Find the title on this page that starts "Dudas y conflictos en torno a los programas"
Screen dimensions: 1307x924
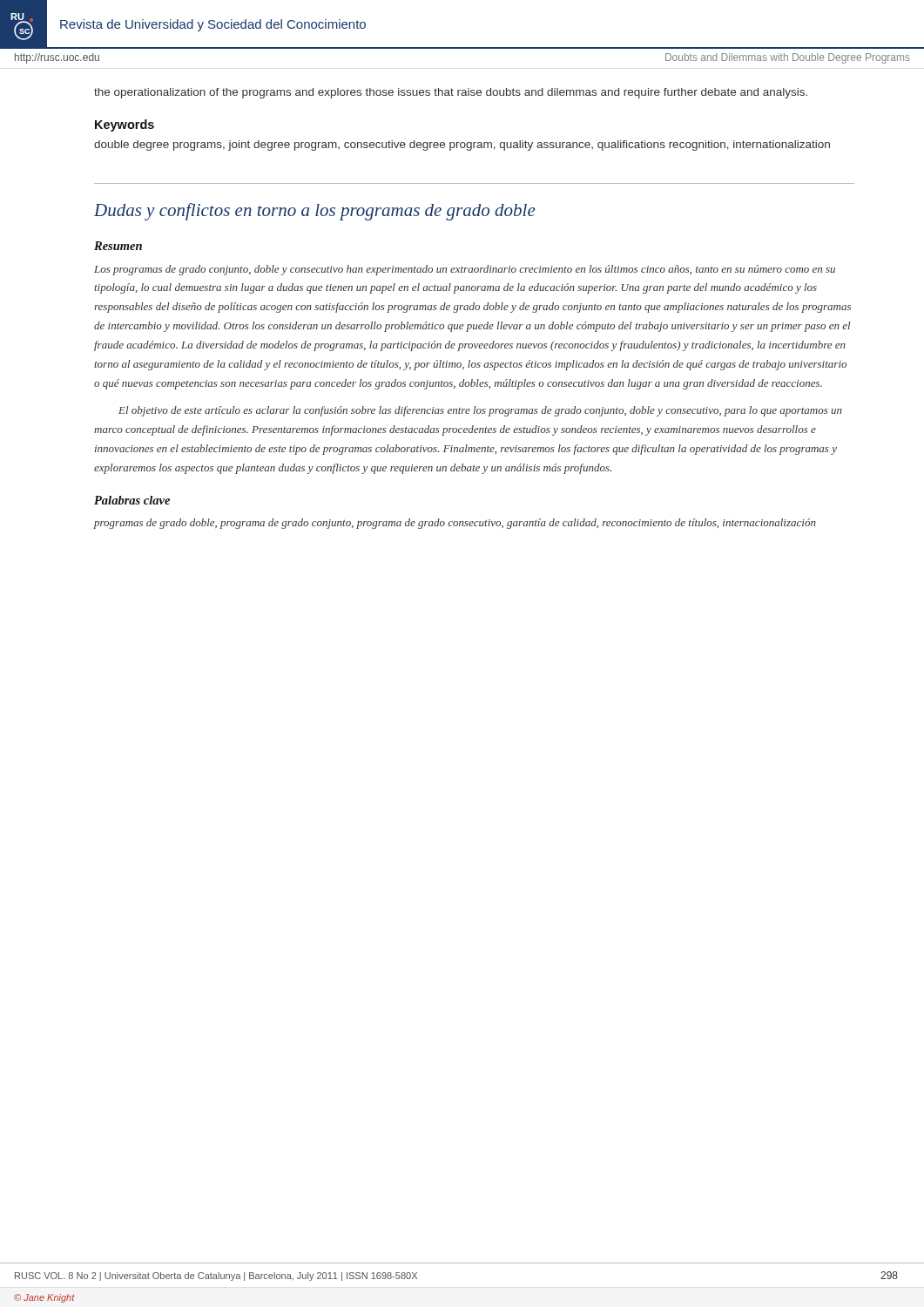point(315,210)
